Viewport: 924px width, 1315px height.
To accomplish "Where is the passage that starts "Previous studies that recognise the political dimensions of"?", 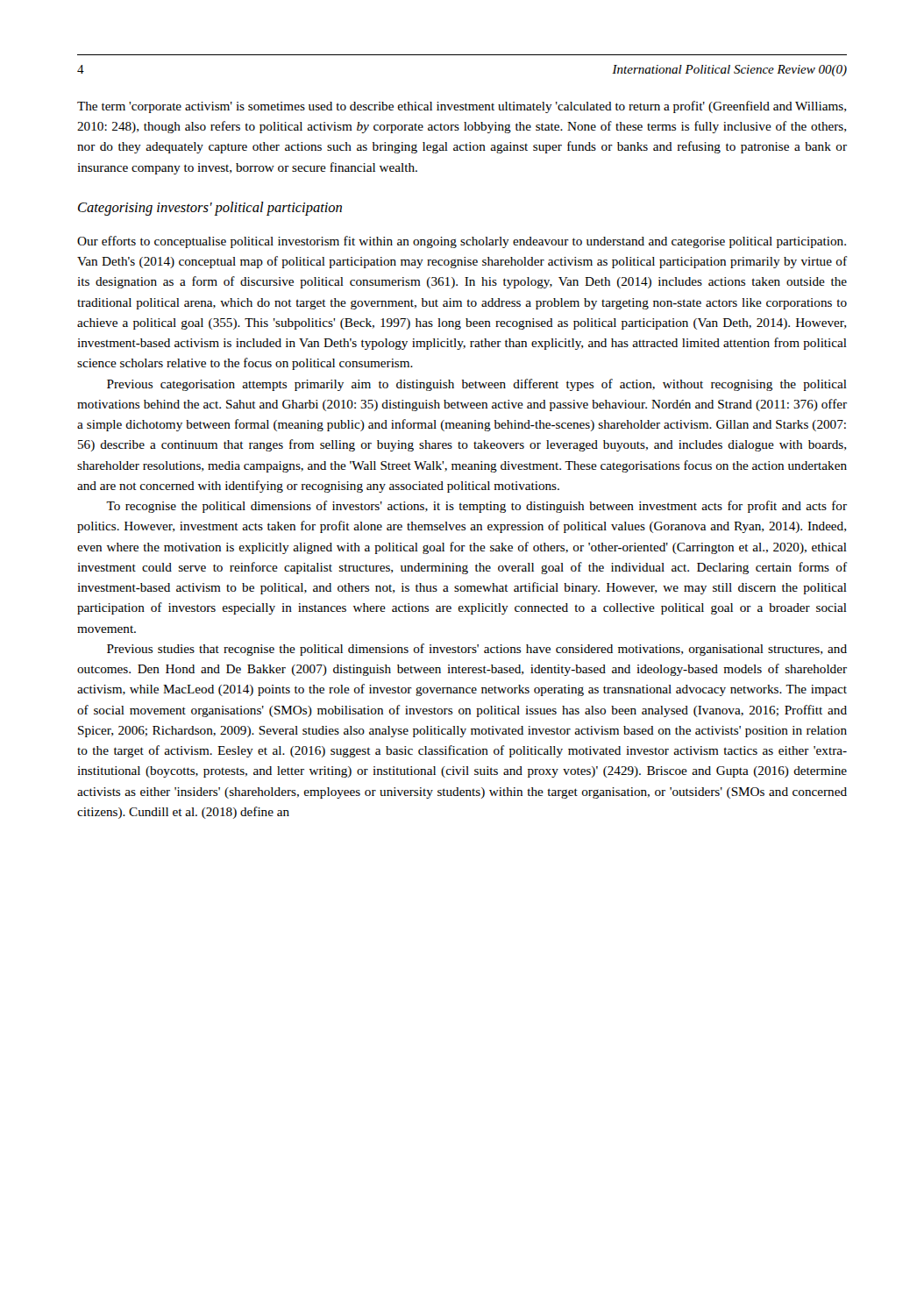I will point(462,730).
